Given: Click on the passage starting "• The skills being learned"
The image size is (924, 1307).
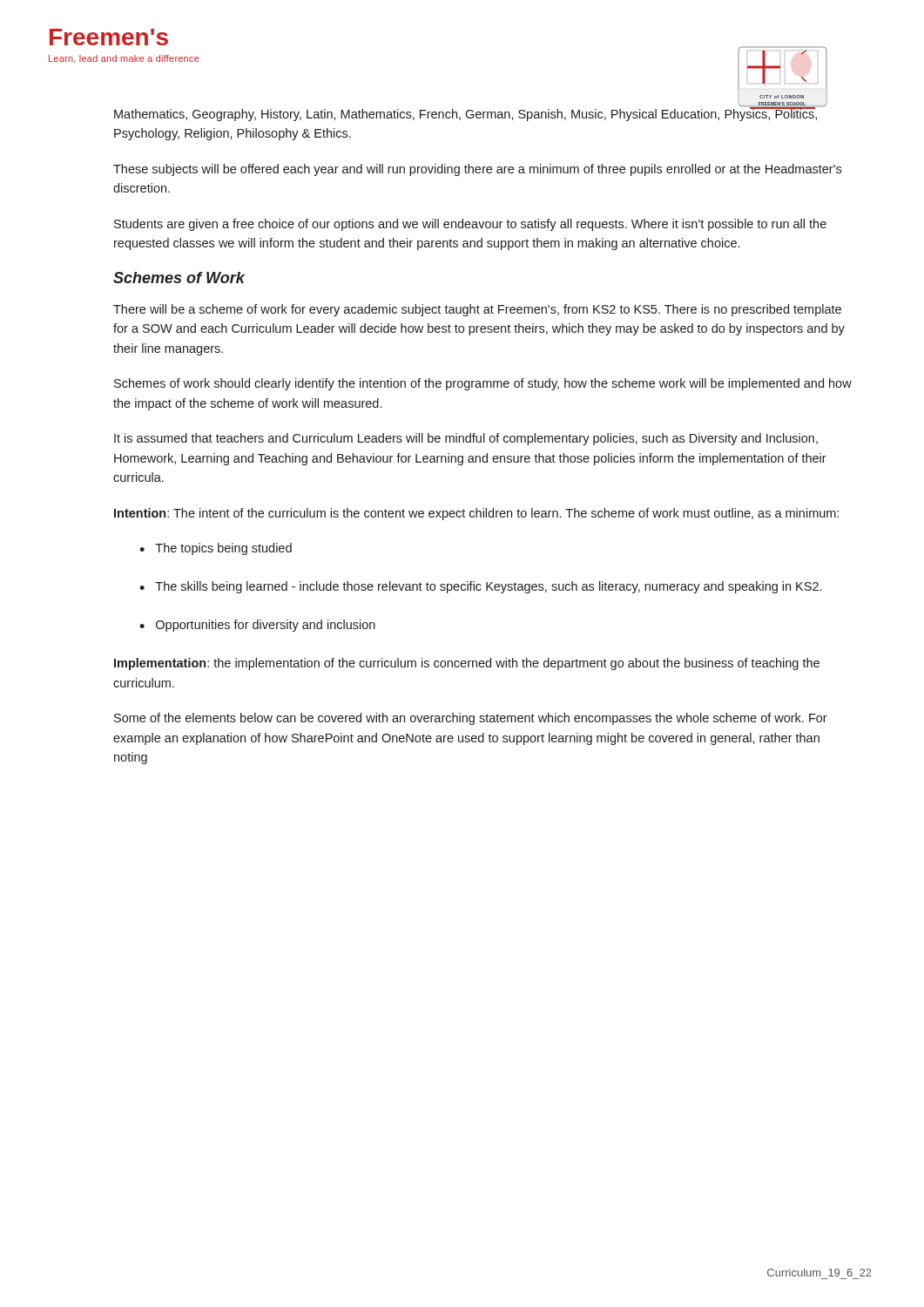Looking at the screenshot, I should (x=497, y=588).
